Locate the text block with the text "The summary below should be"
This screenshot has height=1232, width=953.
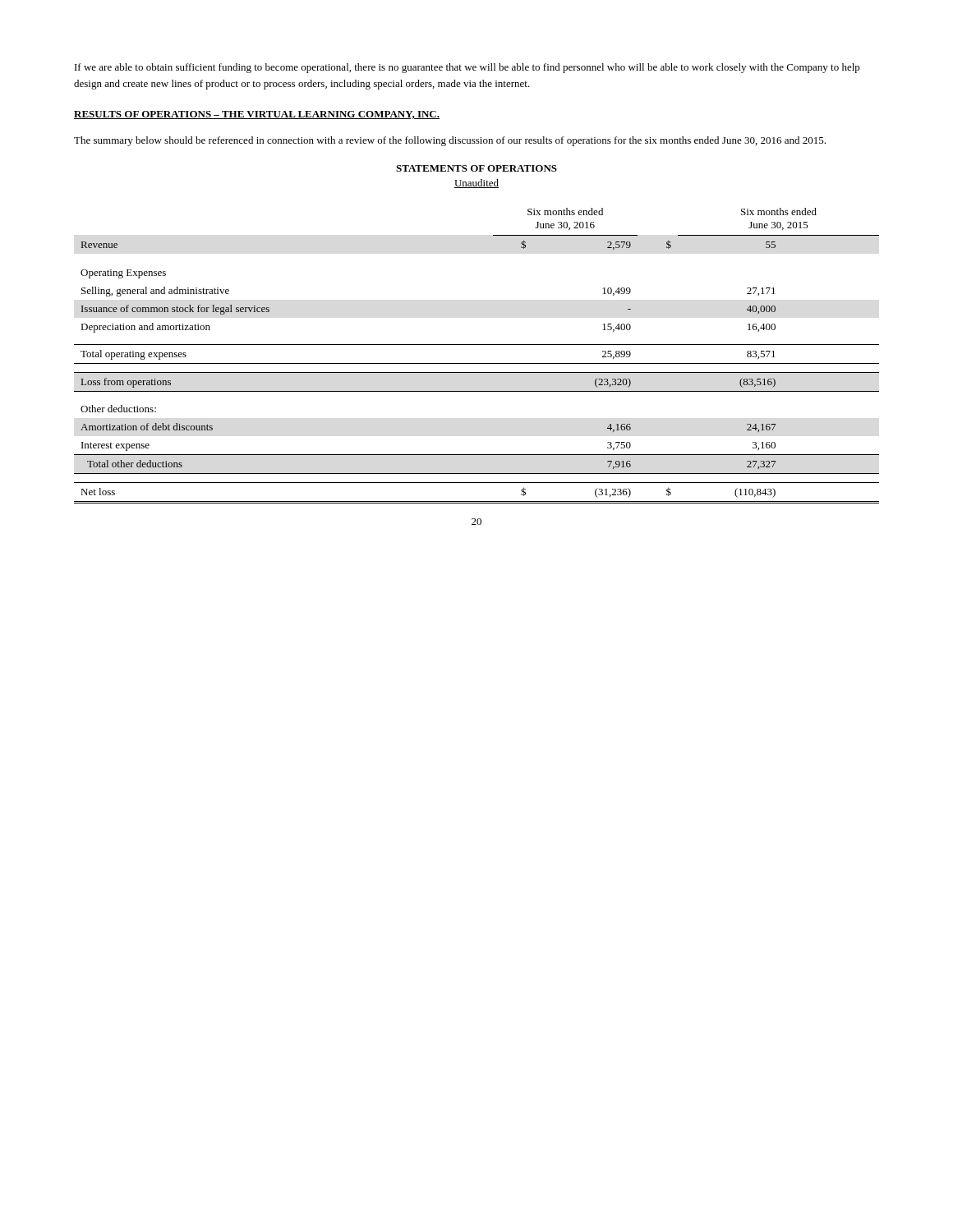(450, 140)
